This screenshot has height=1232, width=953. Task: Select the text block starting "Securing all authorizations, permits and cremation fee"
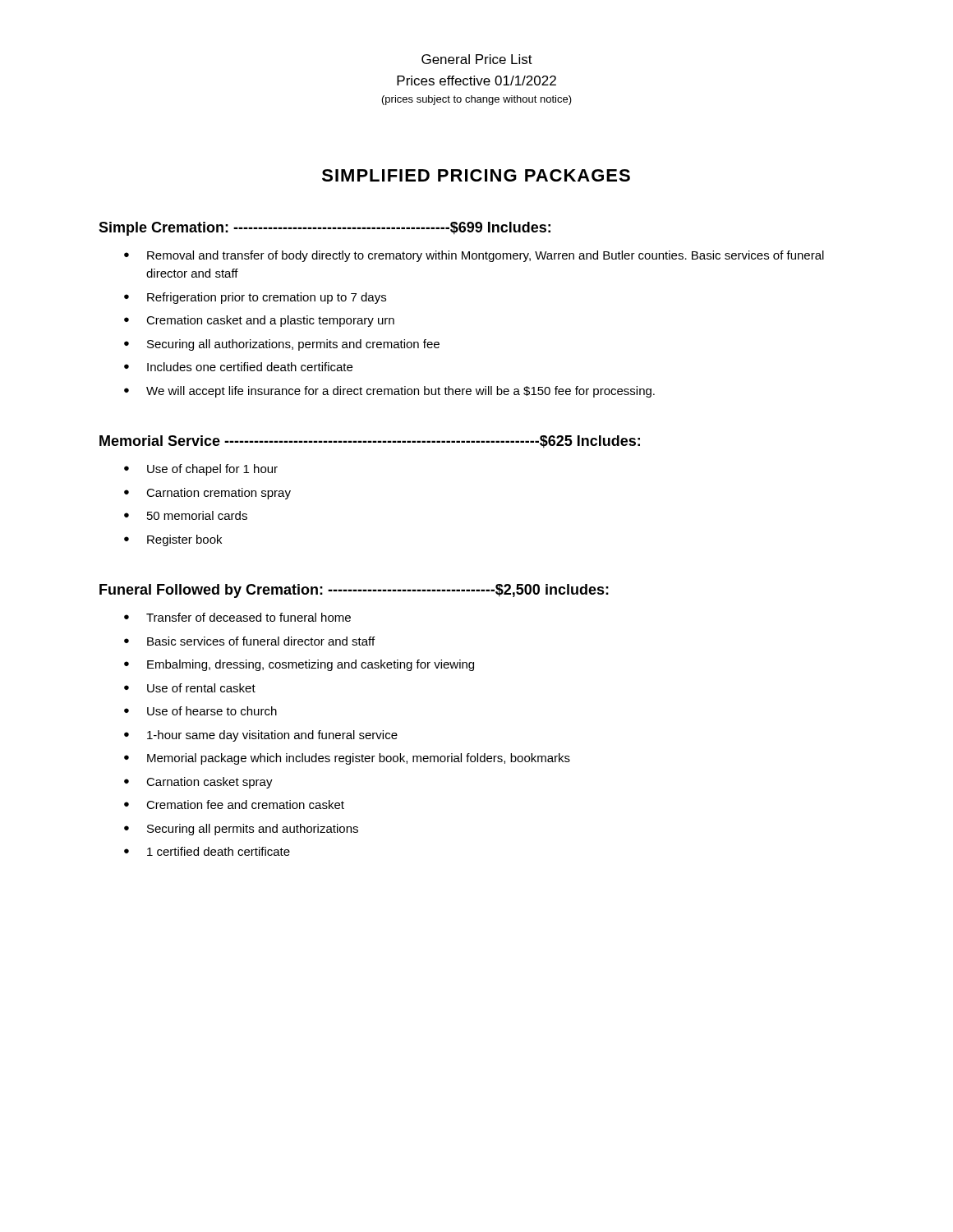point(293,343)
